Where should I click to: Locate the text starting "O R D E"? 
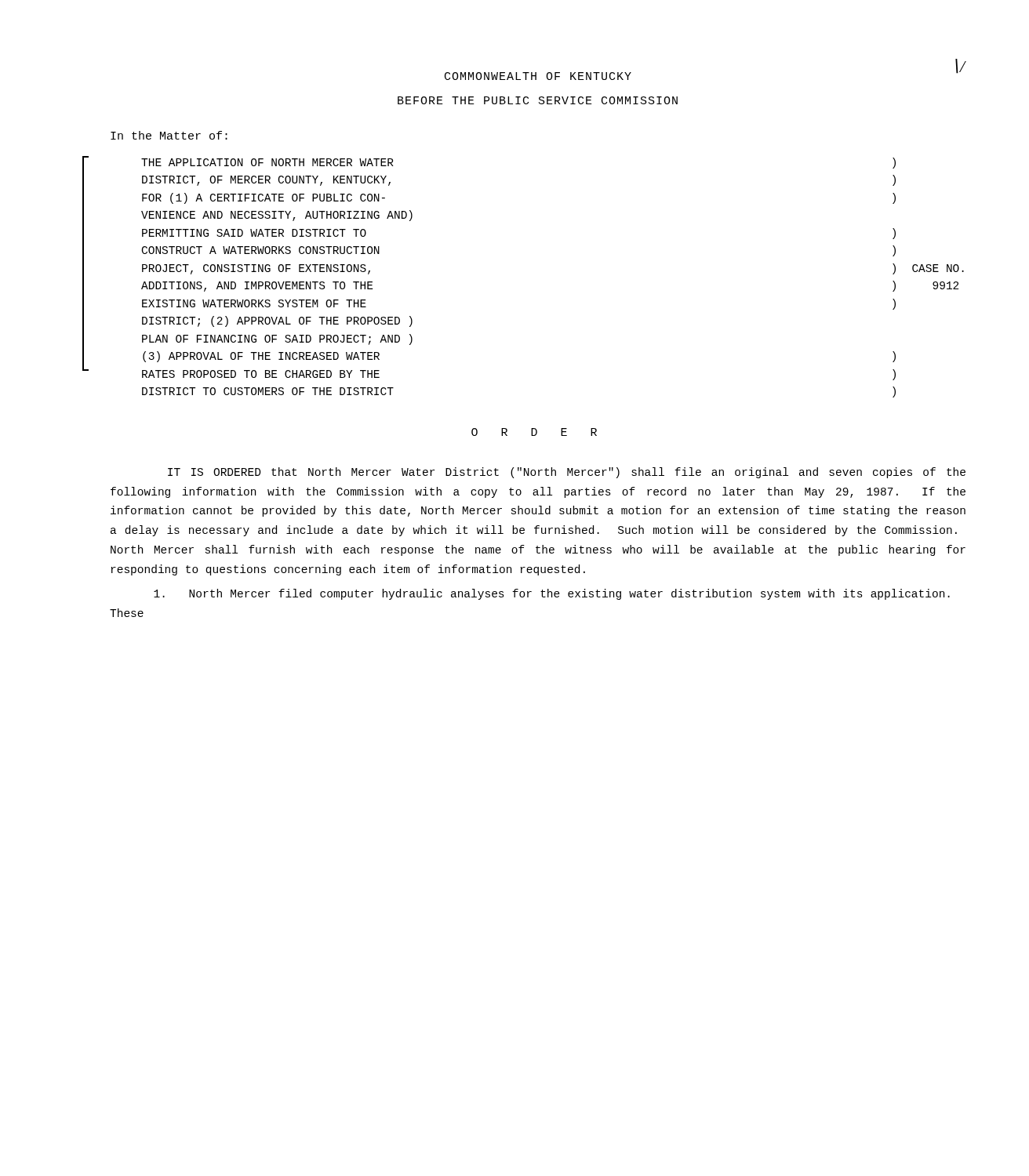[538, 433]
